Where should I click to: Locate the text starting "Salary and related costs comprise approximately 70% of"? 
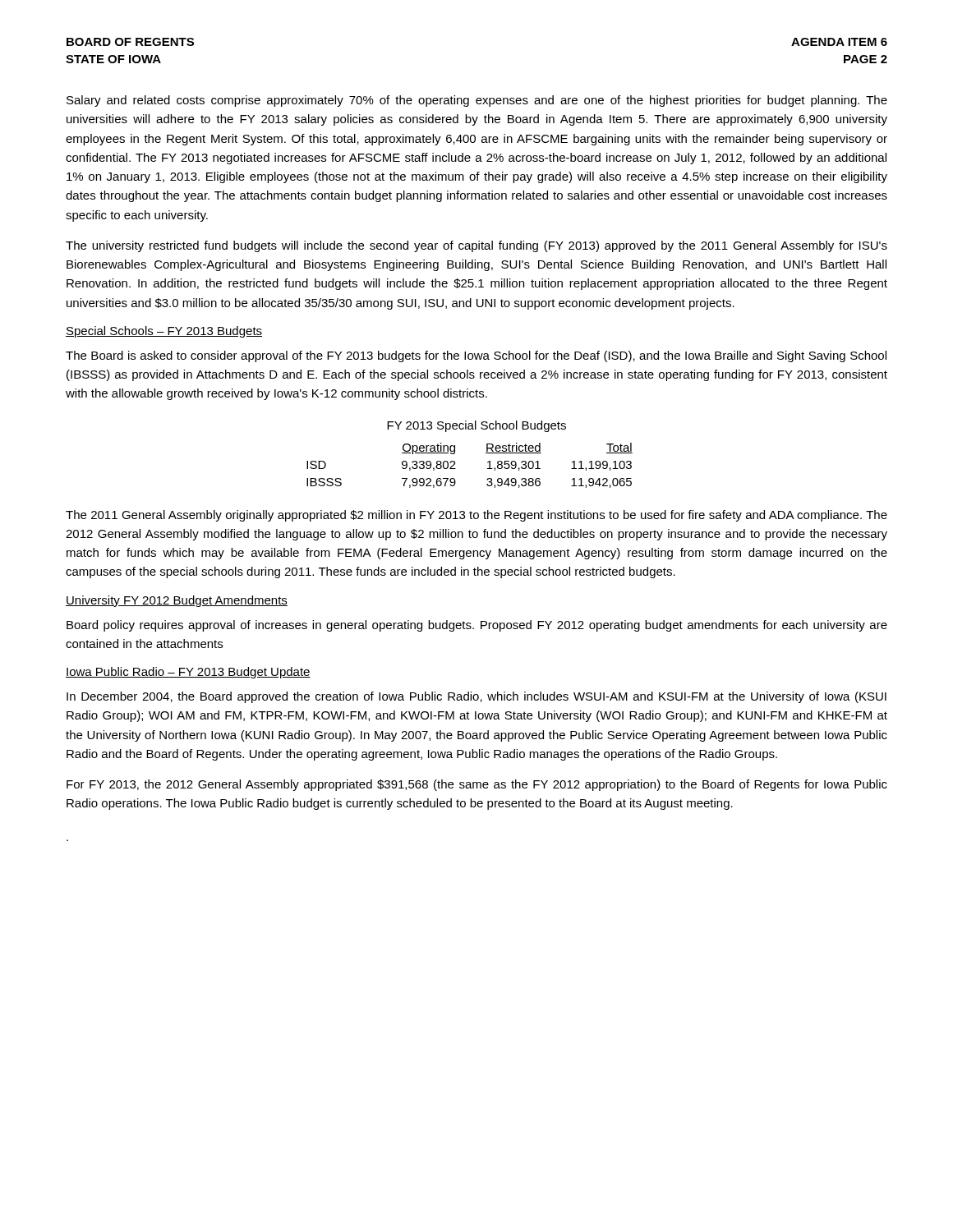click(476, 157)
